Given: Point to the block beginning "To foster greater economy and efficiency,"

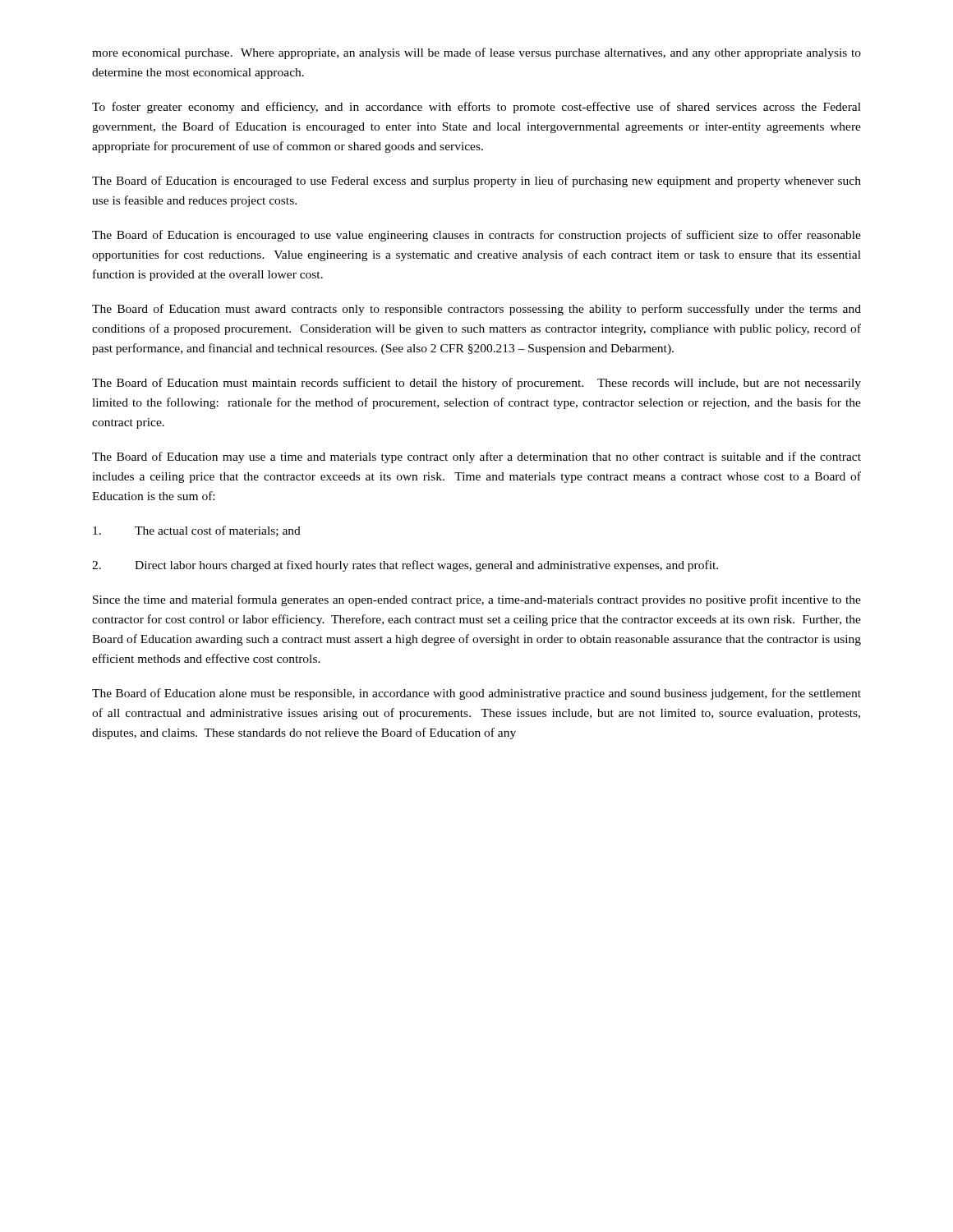Looking at the screenshot, I should click(x=476, y=126).
